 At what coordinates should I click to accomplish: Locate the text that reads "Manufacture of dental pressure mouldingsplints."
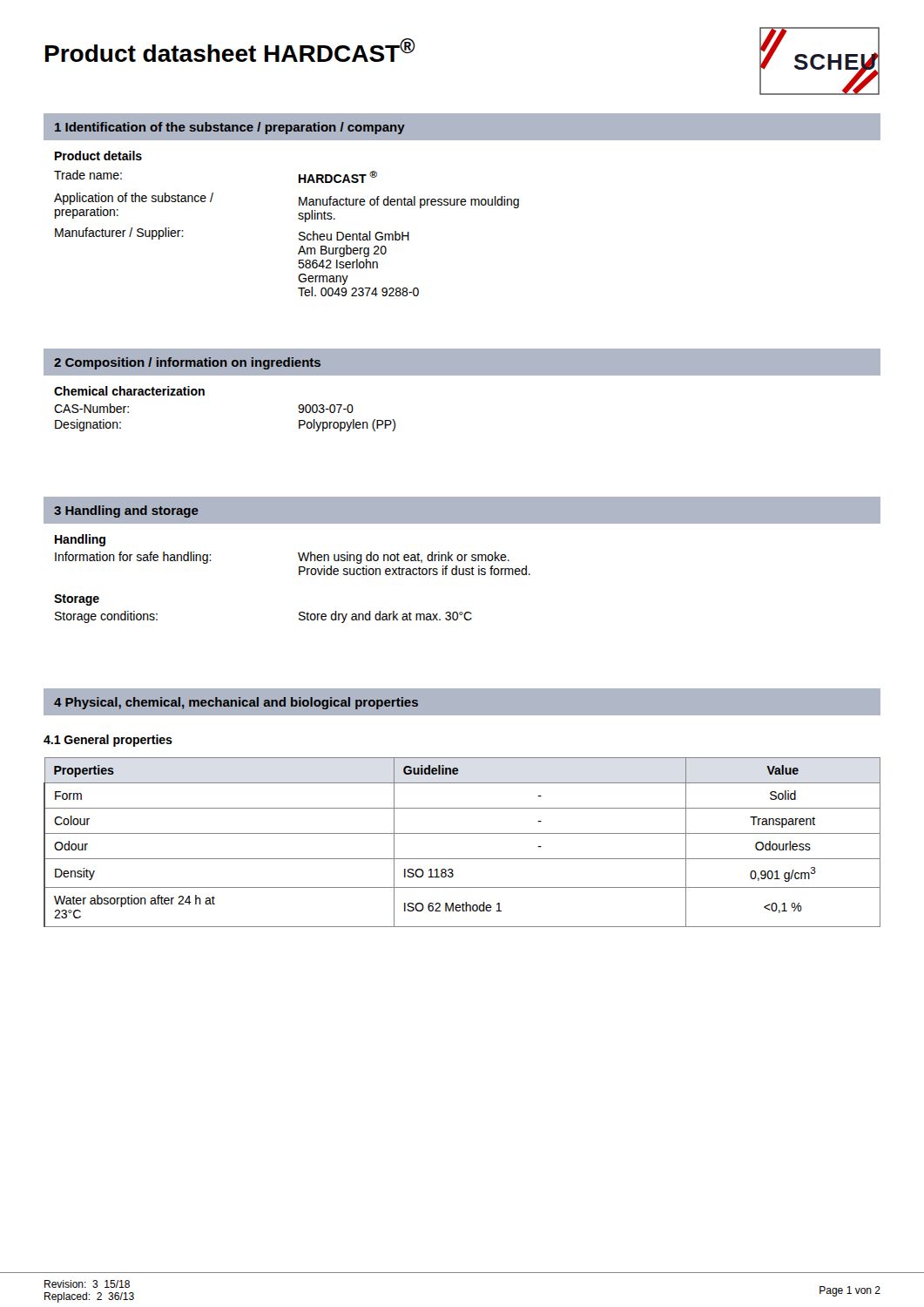[x=409, y=208]
